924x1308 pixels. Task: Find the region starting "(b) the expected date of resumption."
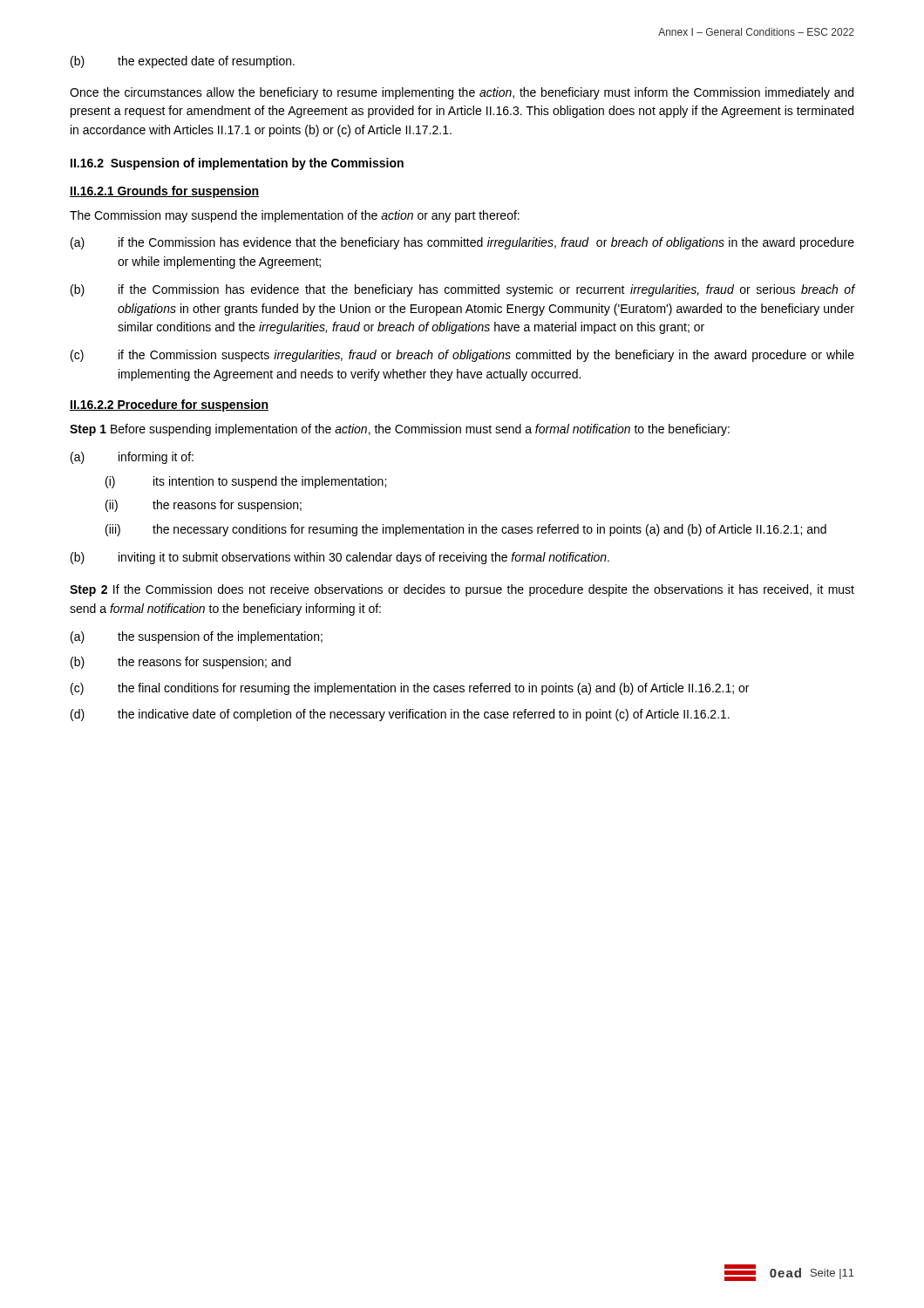point(183,62)
